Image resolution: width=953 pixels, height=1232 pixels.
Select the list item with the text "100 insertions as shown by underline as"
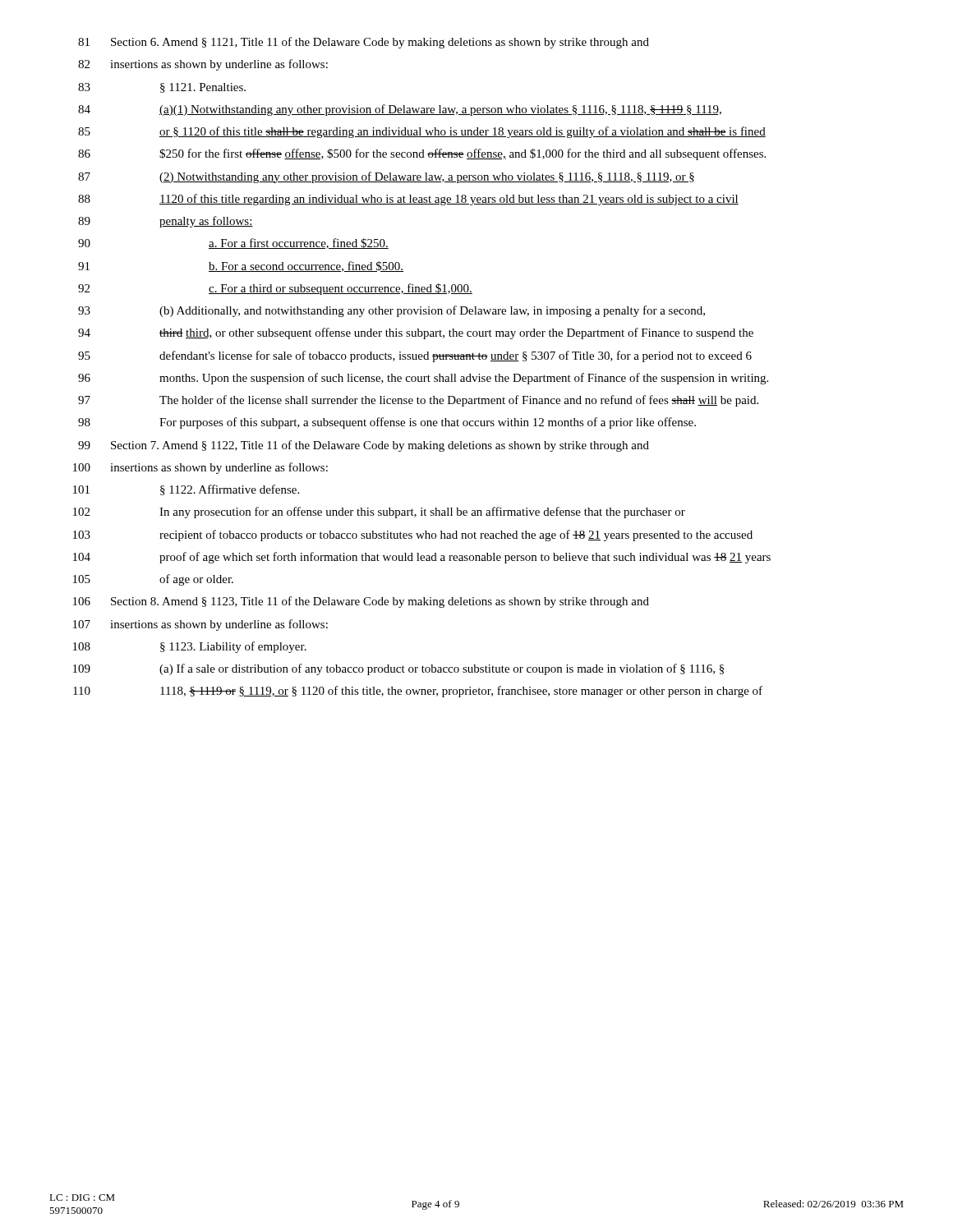pyautogui.click(x=200, y=468)
